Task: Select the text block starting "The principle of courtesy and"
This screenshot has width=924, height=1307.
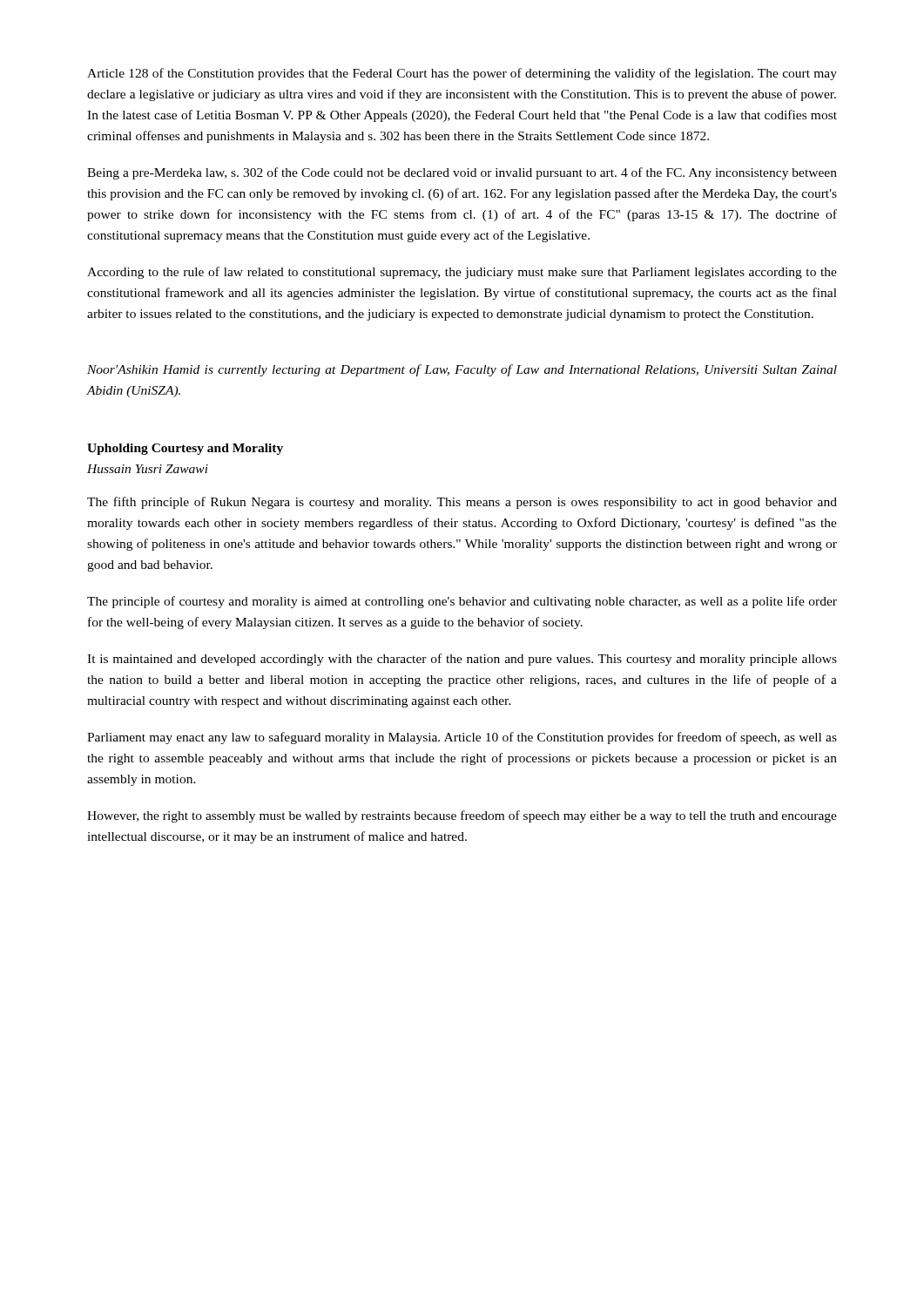Action: (462, 611)
